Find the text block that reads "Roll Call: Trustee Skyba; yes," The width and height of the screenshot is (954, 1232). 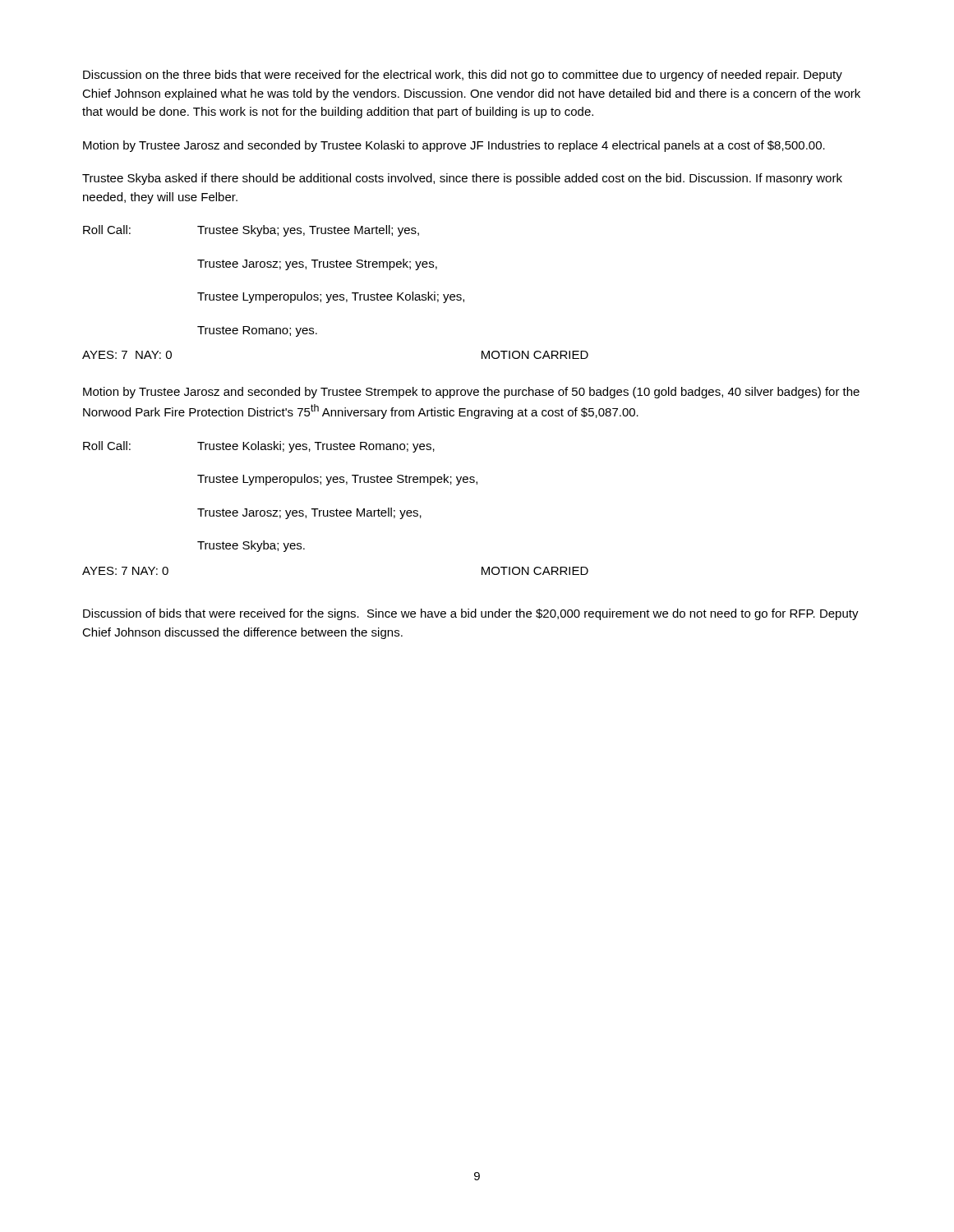pyautogui.click(x=251, y=231)
